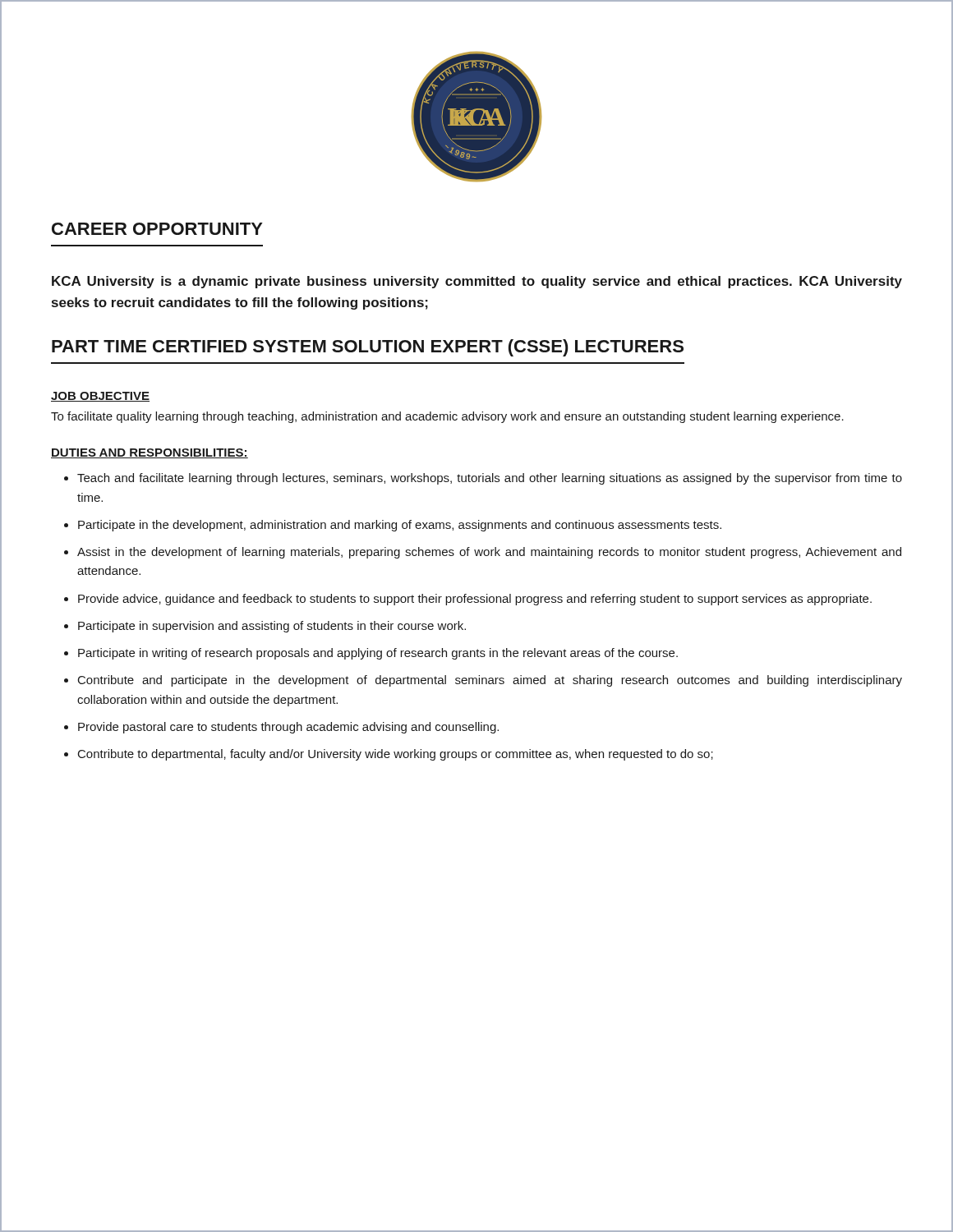Find the block on this page that starts "Teach and facilitate learning through lectures, seminars,"
Image resolution: width=953 pixels, height=1232 pixels.
490,487
